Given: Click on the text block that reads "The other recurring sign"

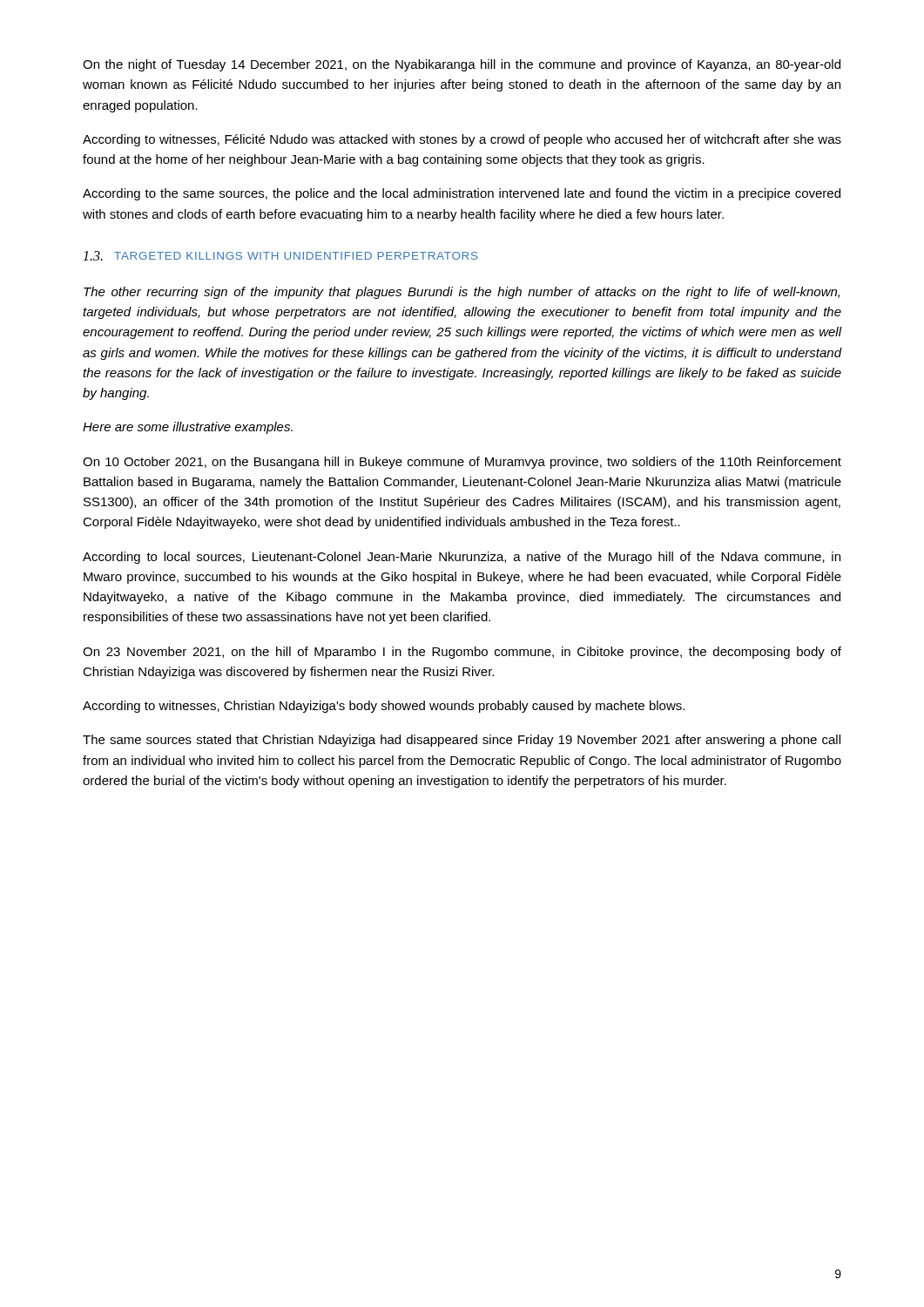Looking at the screenshot, I should (x=462, y=342).
